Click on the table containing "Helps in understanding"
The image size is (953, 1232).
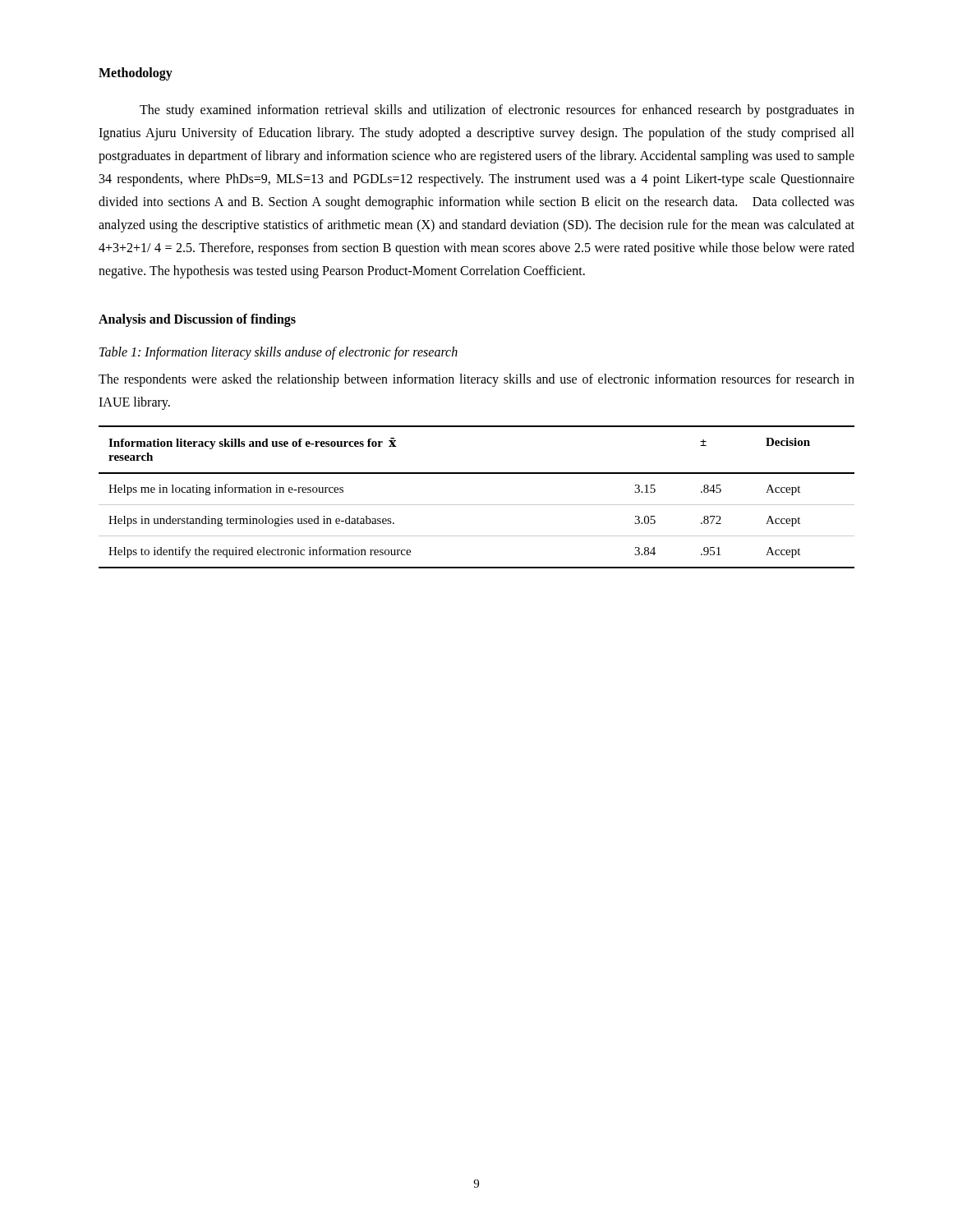(x=476, y=497)
